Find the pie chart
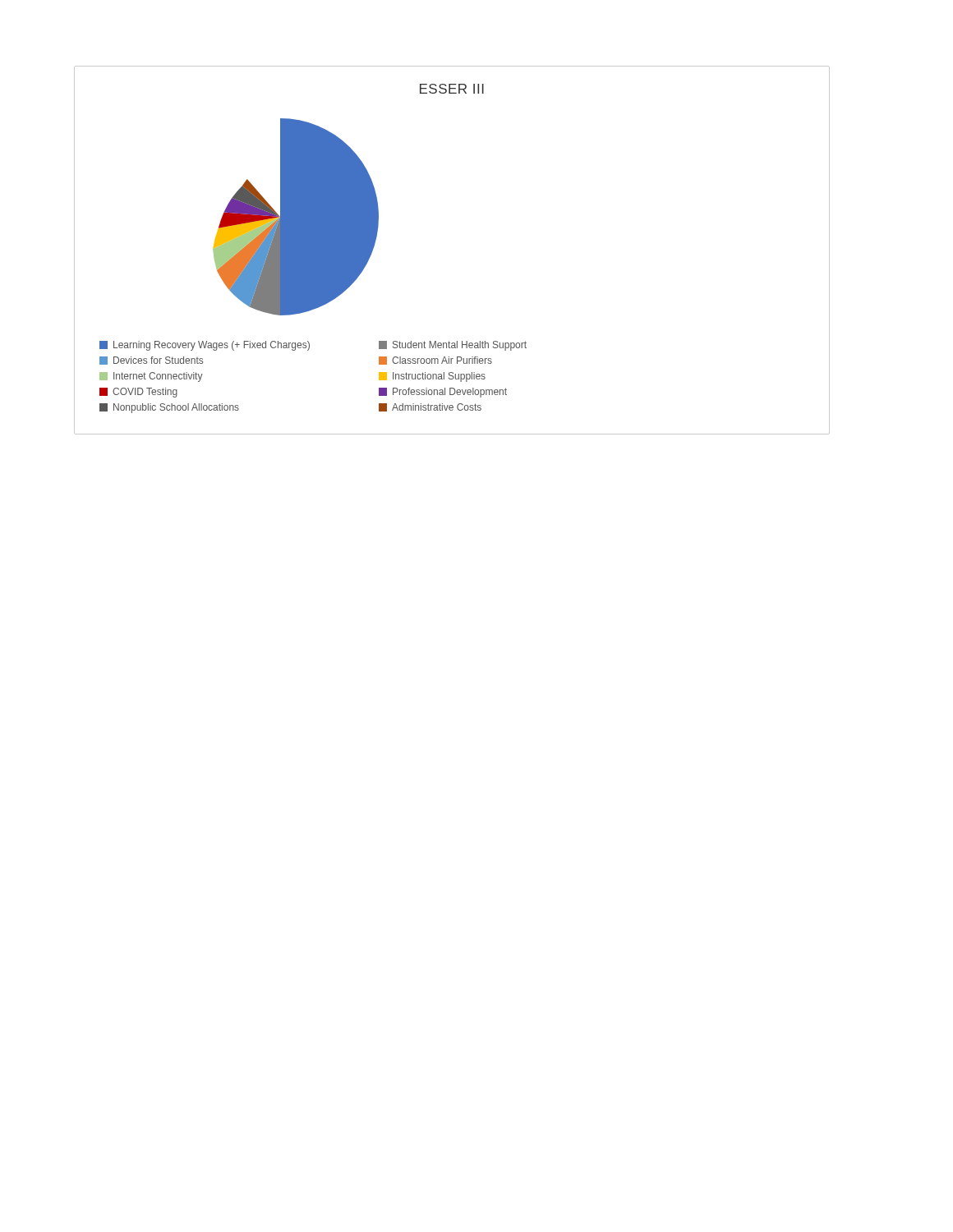The width and height of the screenshot is (953, 1232). pyautogui.click(x=452, y=250)
